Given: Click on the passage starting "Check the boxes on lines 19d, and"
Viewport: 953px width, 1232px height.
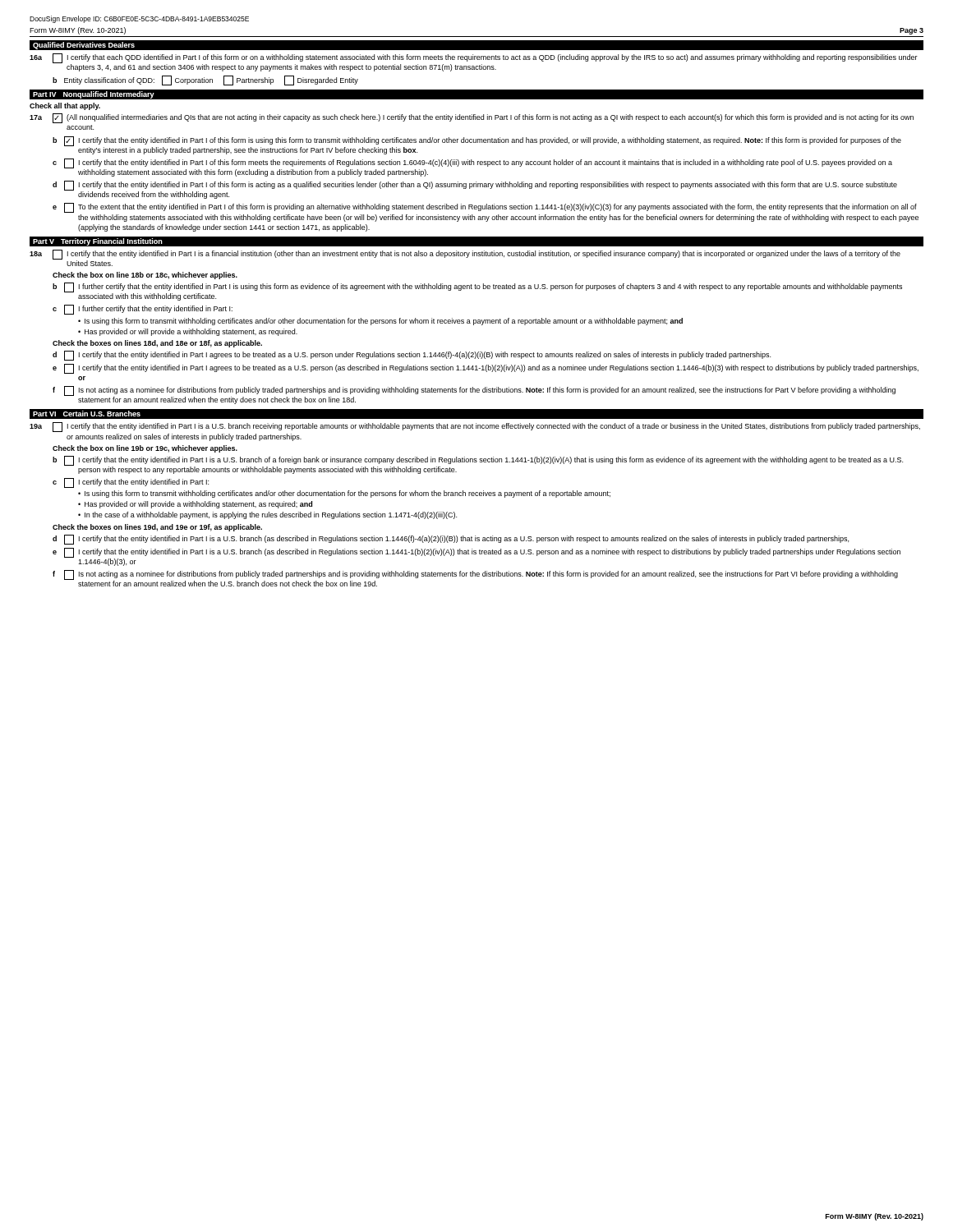Looking at the screenshot, I should point(158,527).
